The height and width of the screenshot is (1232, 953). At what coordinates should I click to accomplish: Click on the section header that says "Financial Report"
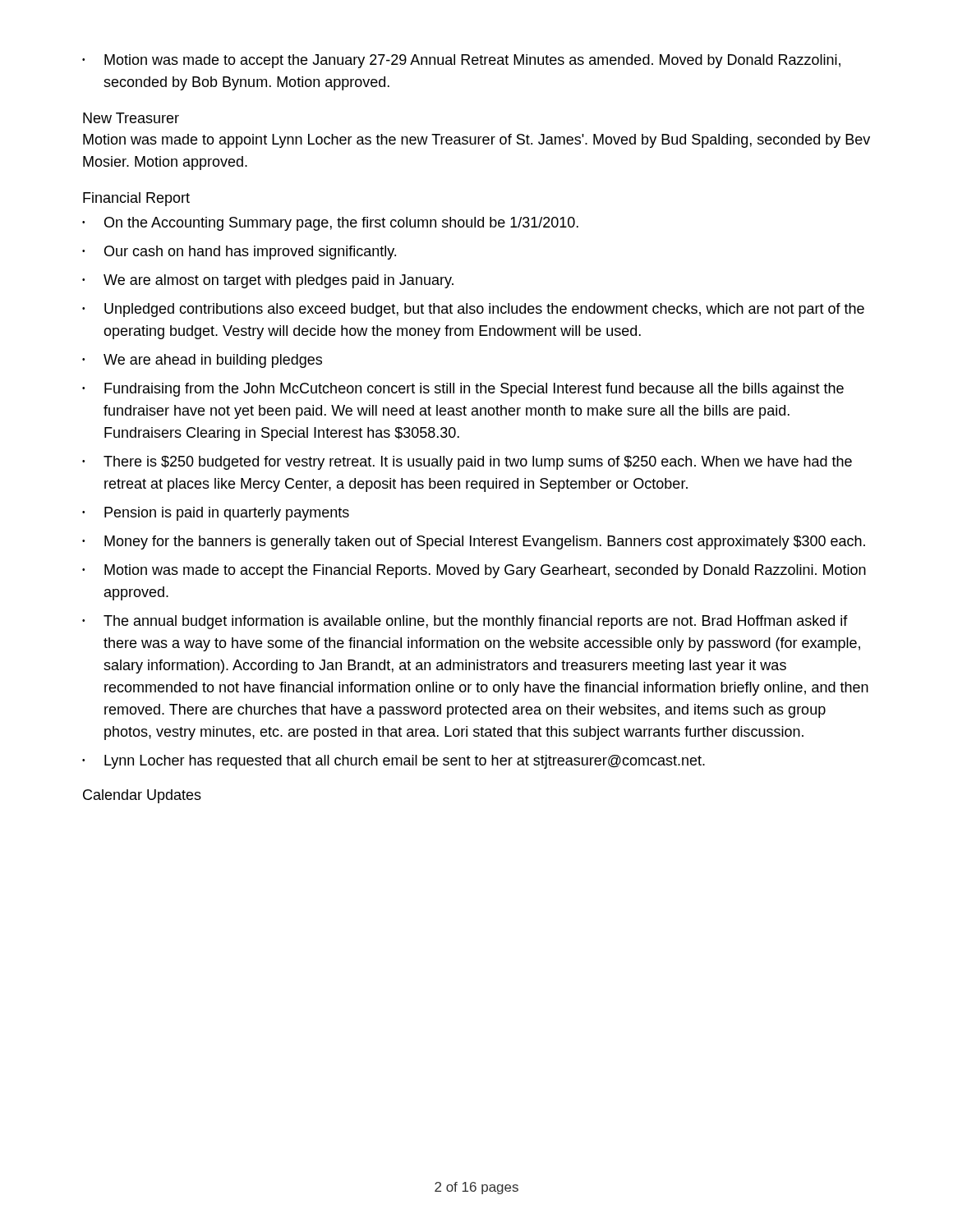[136, 198]
